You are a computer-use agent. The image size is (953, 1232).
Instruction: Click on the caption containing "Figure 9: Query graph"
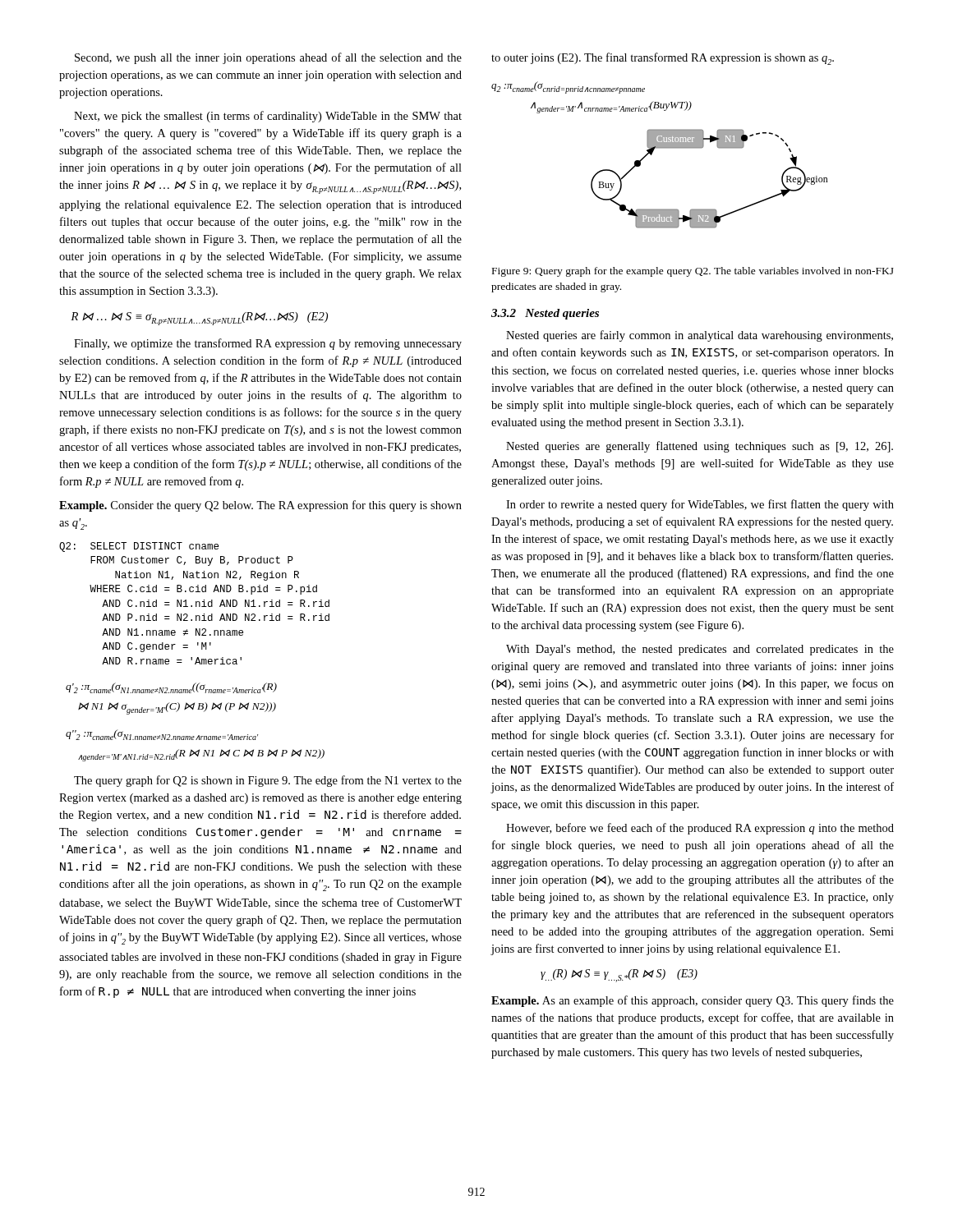pos(693,279)
